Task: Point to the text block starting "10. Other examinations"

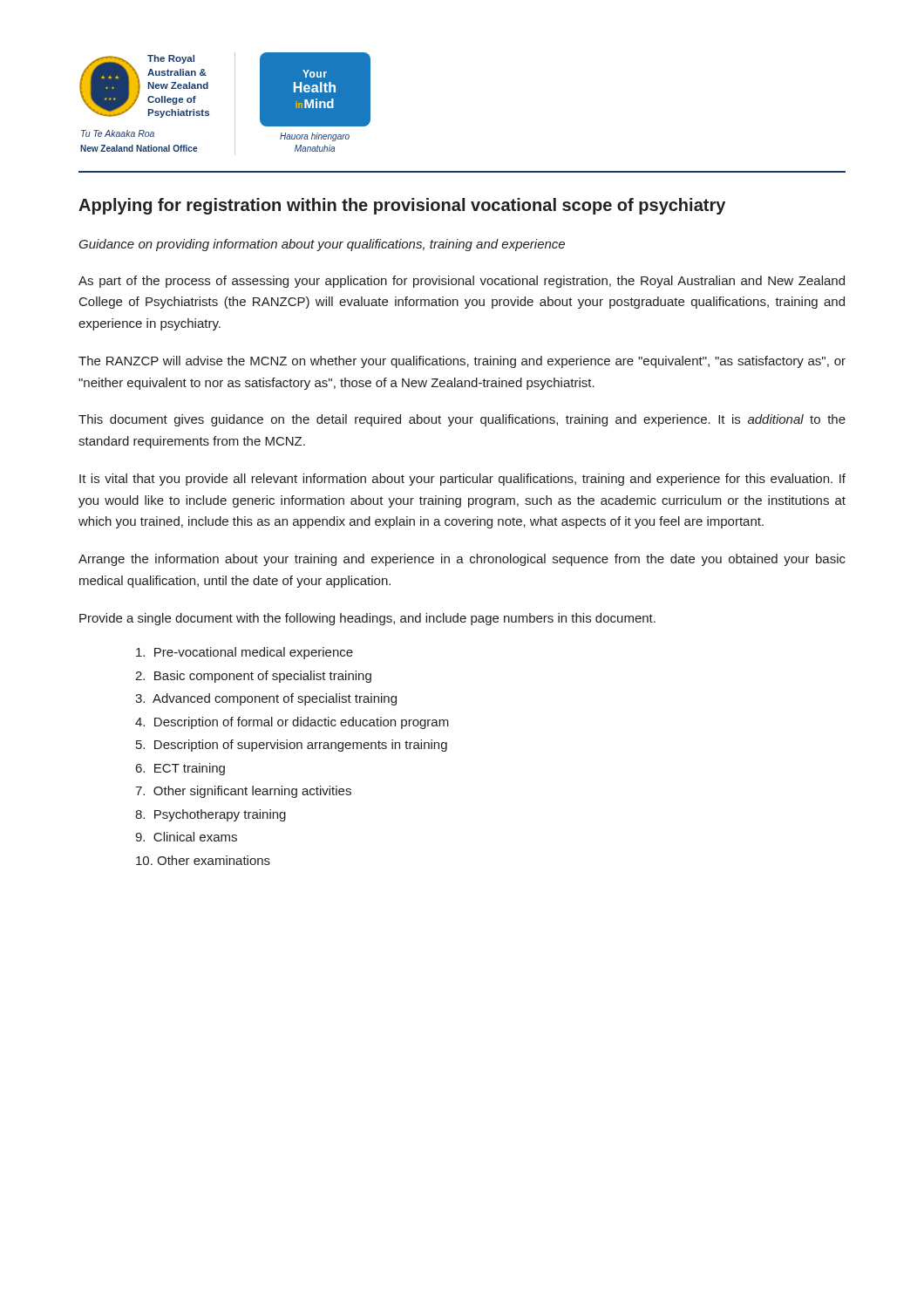Action: pos(203,860)
